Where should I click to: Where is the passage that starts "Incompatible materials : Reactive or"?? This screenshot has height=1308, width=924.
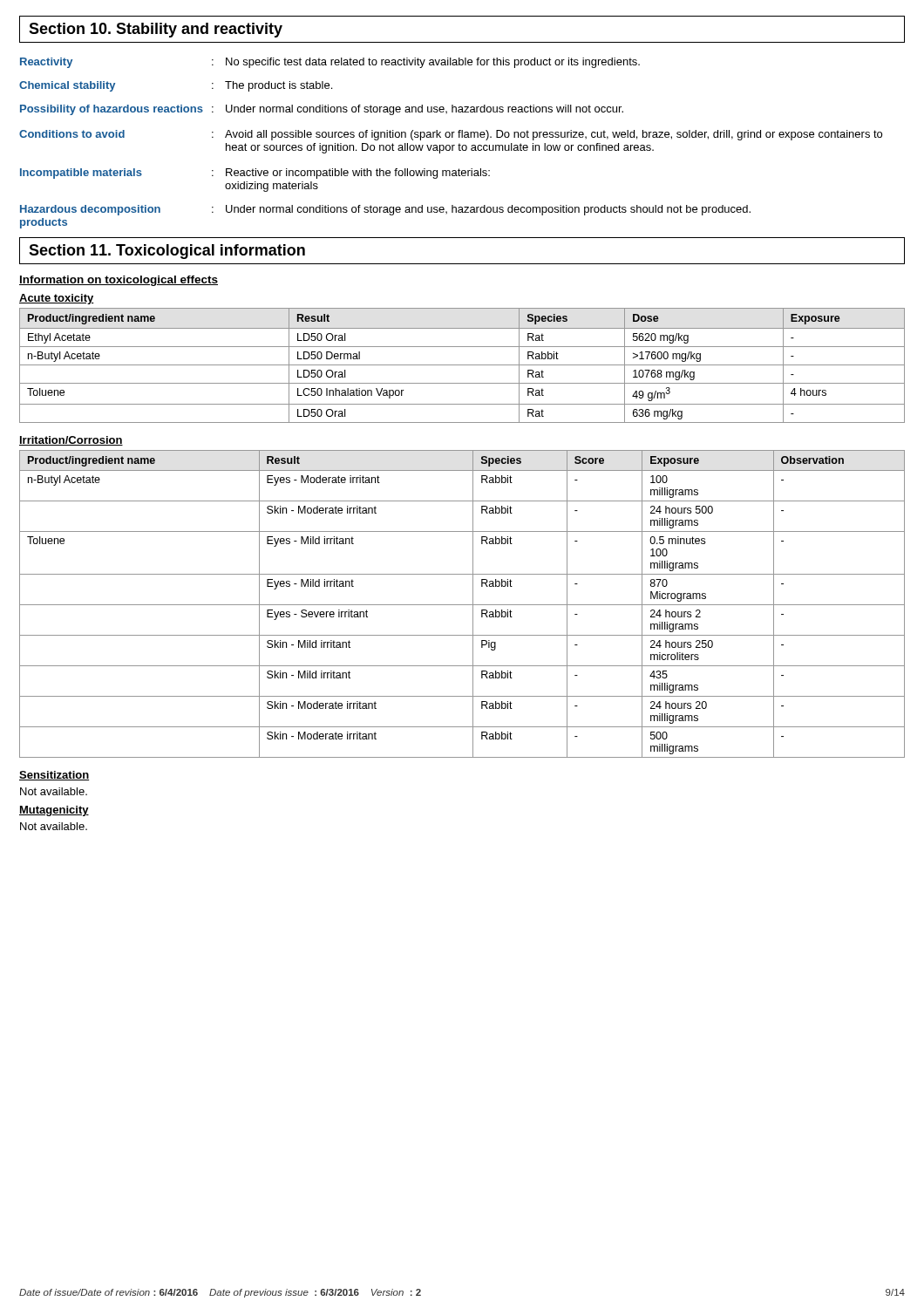(x=462, y=179)
